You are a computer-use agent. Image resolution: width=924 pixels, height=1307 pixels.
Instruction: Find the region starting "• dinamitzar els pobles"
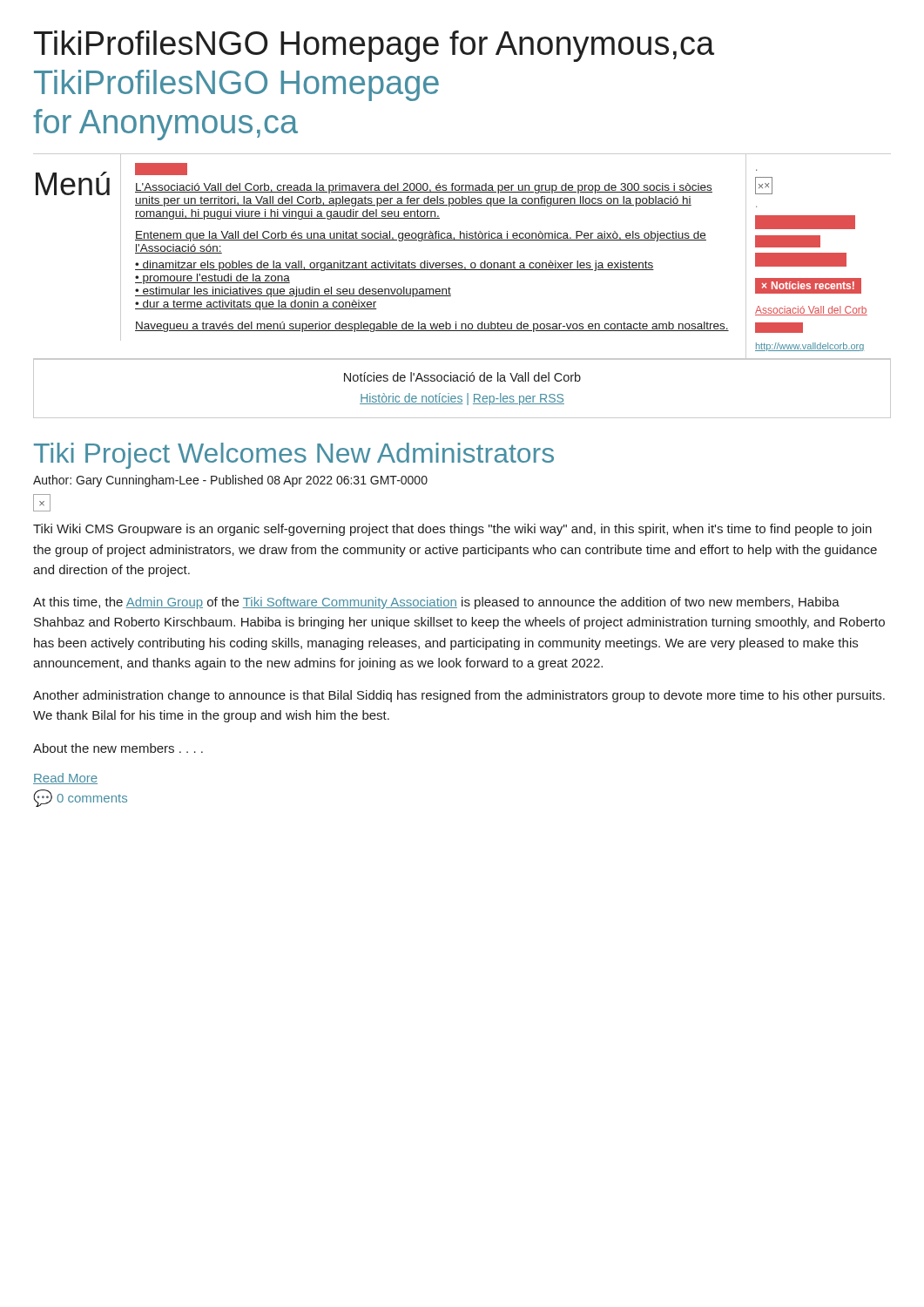click(394, 265)
